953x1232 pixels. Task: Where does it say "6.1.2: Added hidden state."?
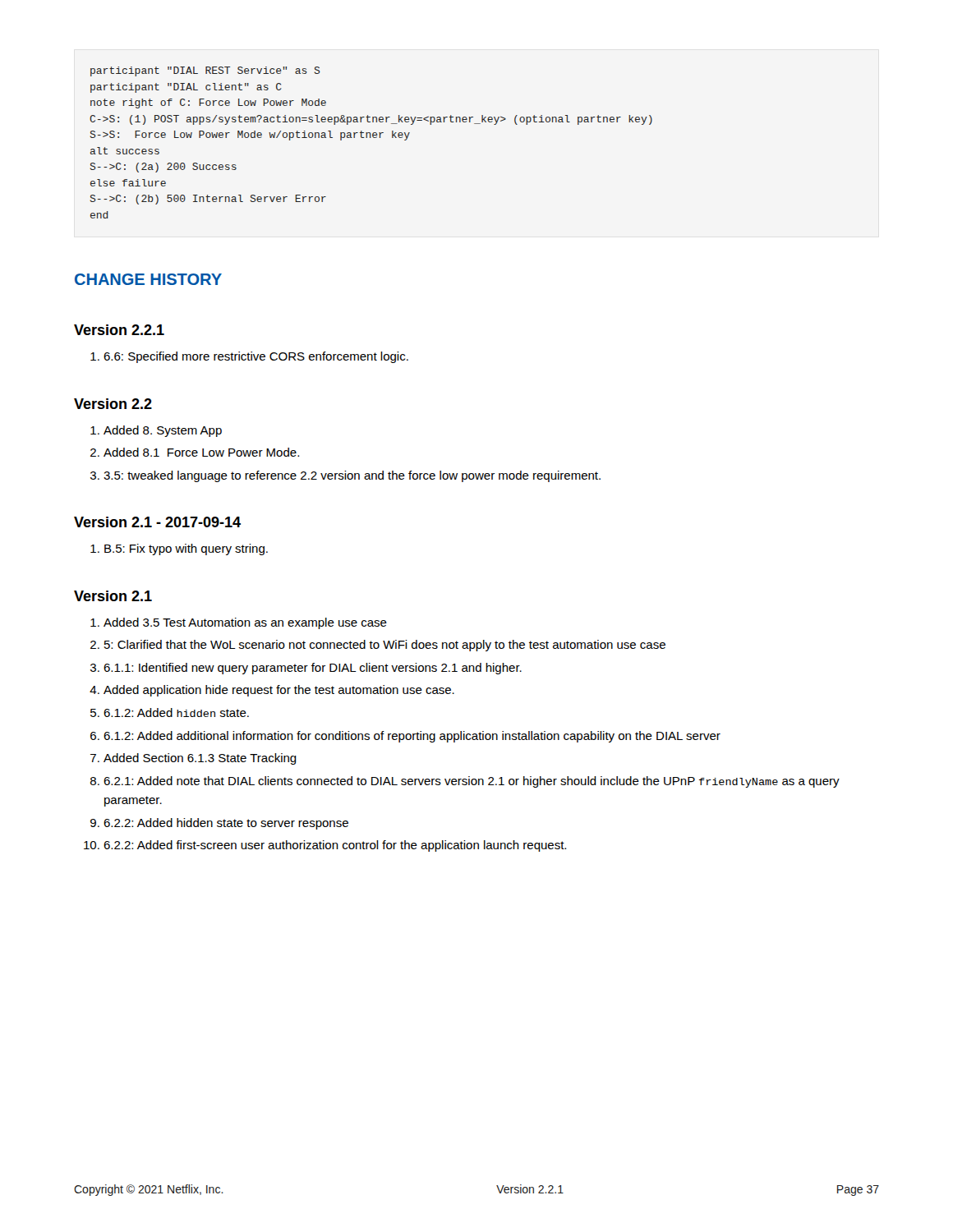pyautogui.click(x=176, y=713)
